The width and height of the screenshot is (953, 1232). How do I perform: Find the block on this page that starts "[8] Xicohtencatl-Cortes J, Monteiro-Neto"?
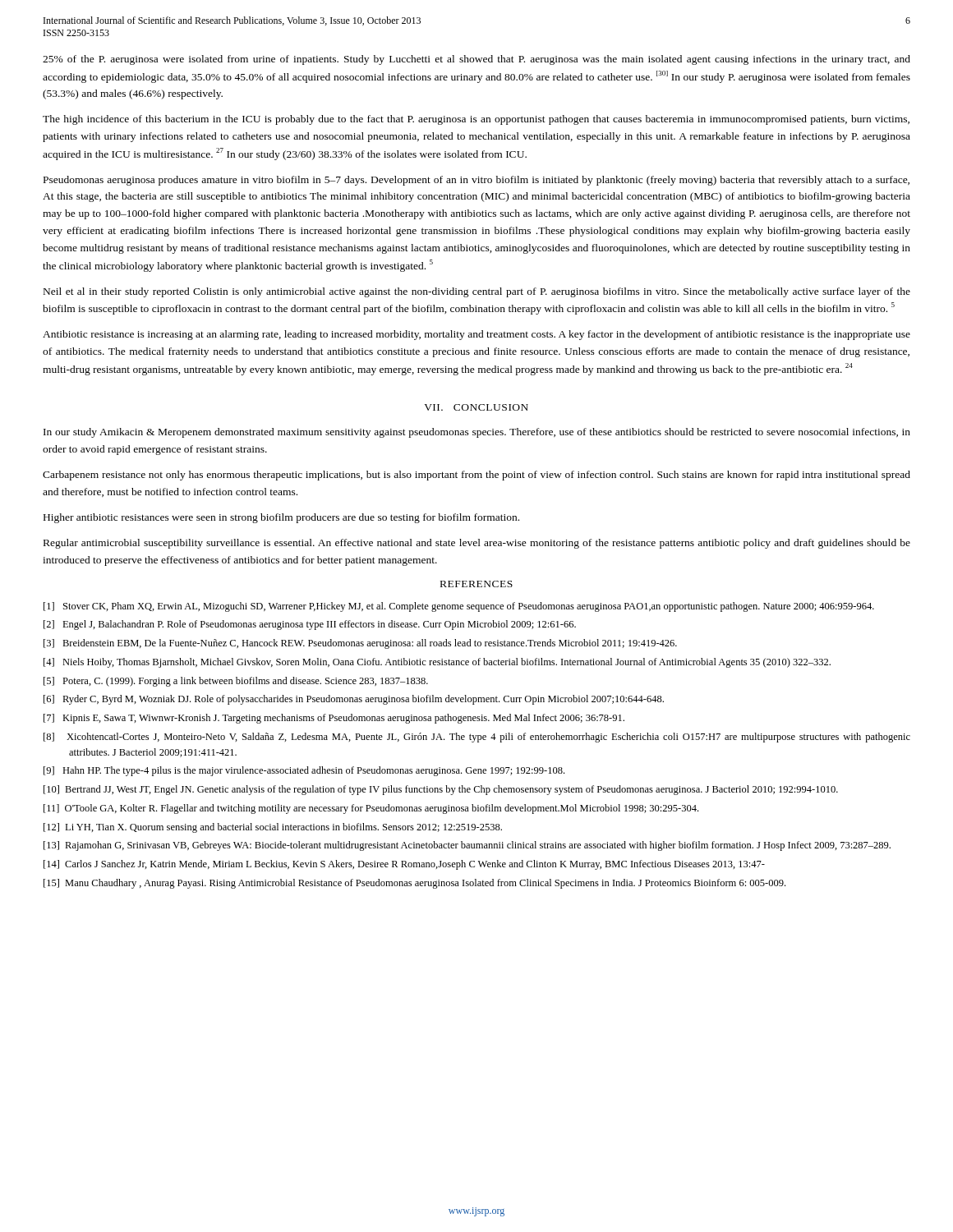(x=476, y=744)
